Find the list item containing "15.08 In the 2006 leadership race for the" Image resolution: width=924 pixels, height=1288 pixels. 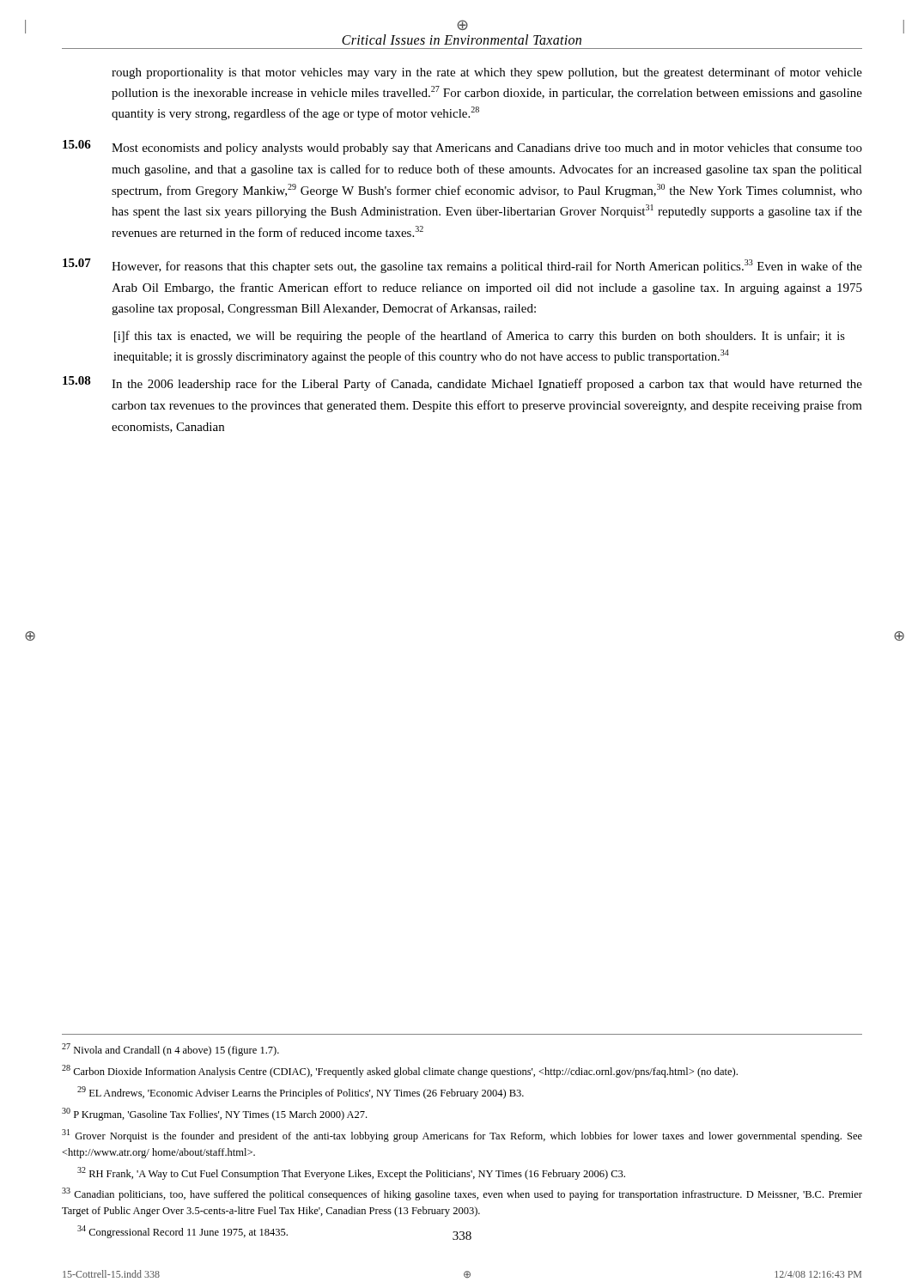462,406
